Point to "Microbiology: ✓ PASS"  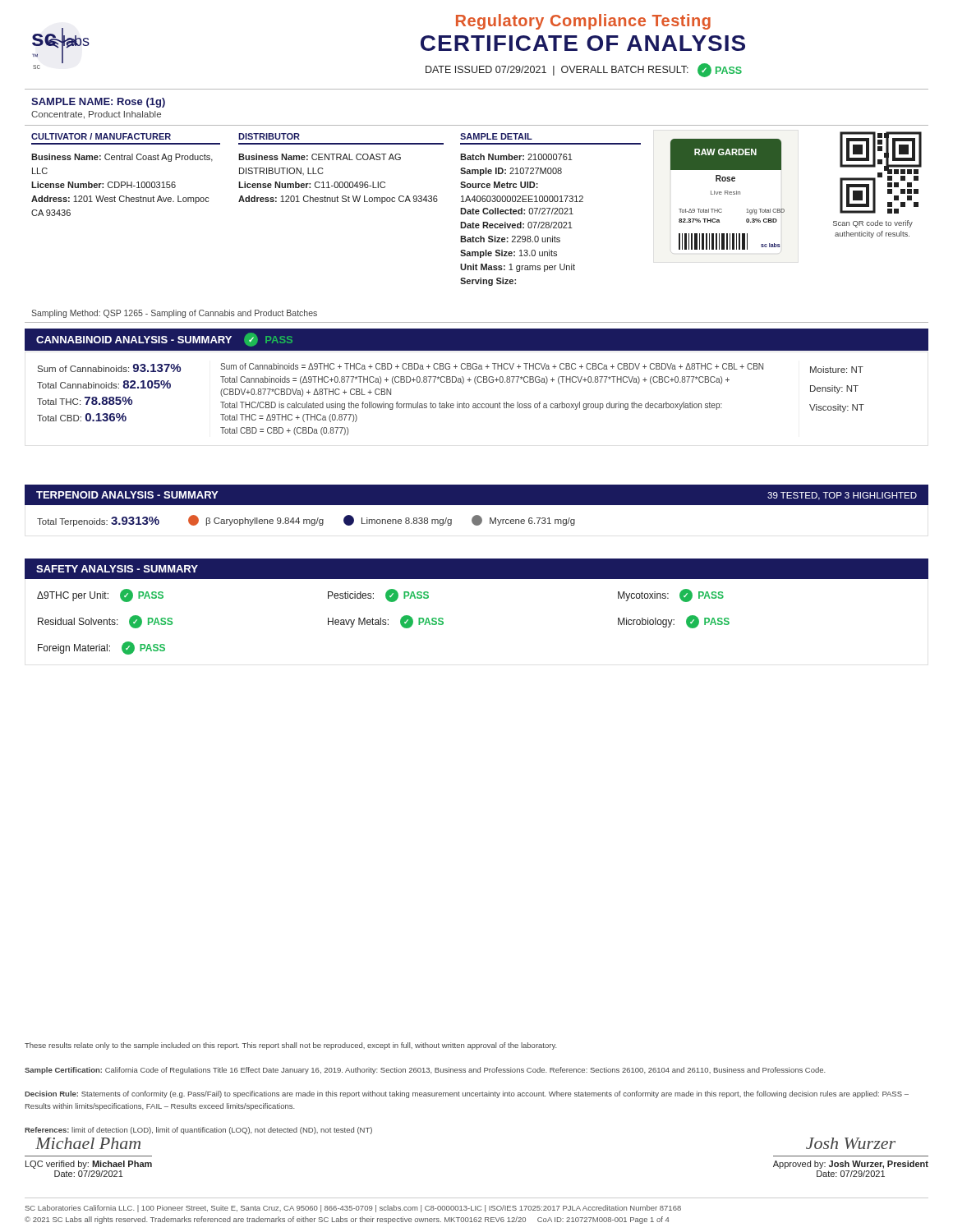pos(673,622)
